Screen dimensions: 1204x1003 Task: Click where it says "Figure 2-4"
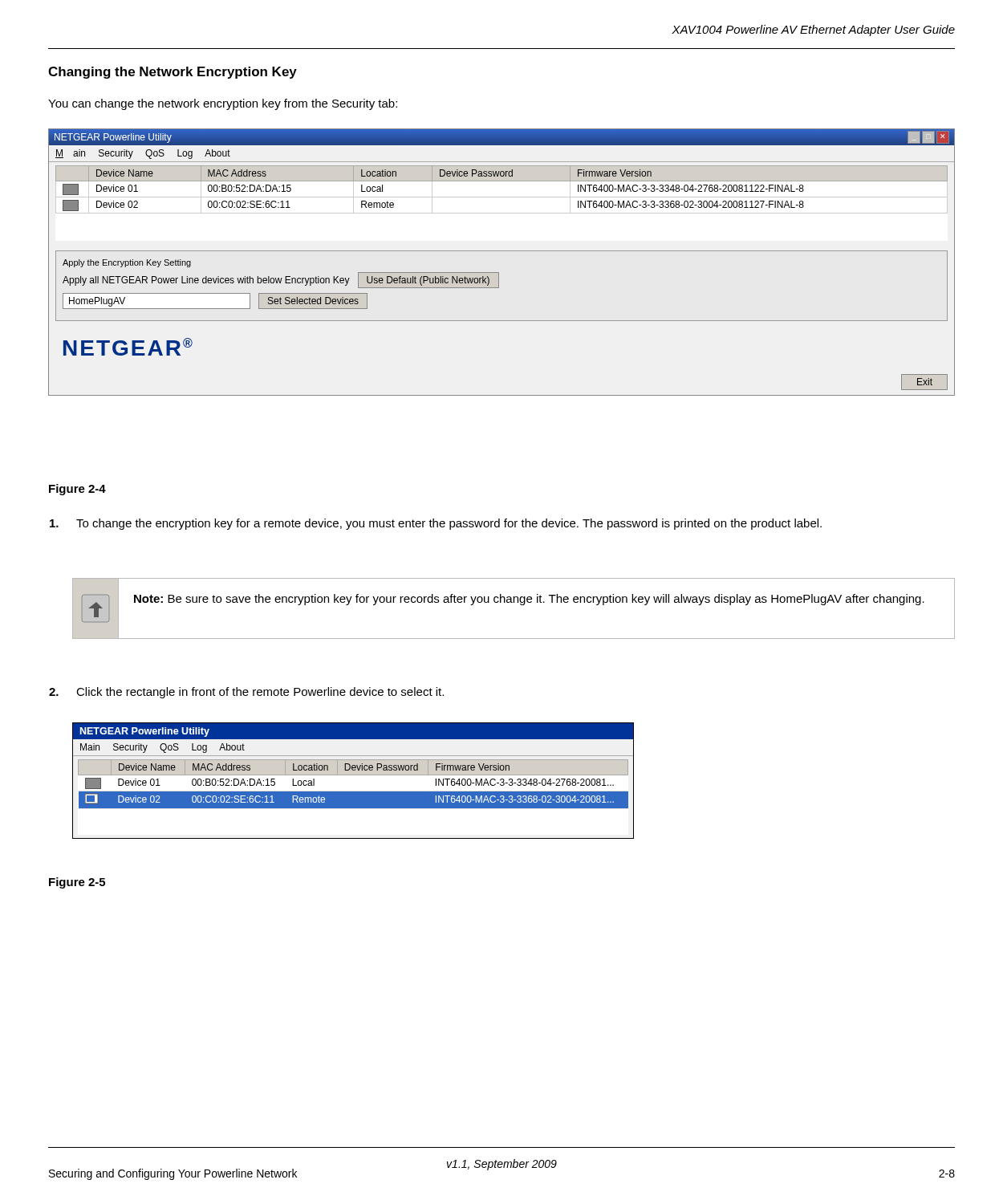click(x=77, y=488)
